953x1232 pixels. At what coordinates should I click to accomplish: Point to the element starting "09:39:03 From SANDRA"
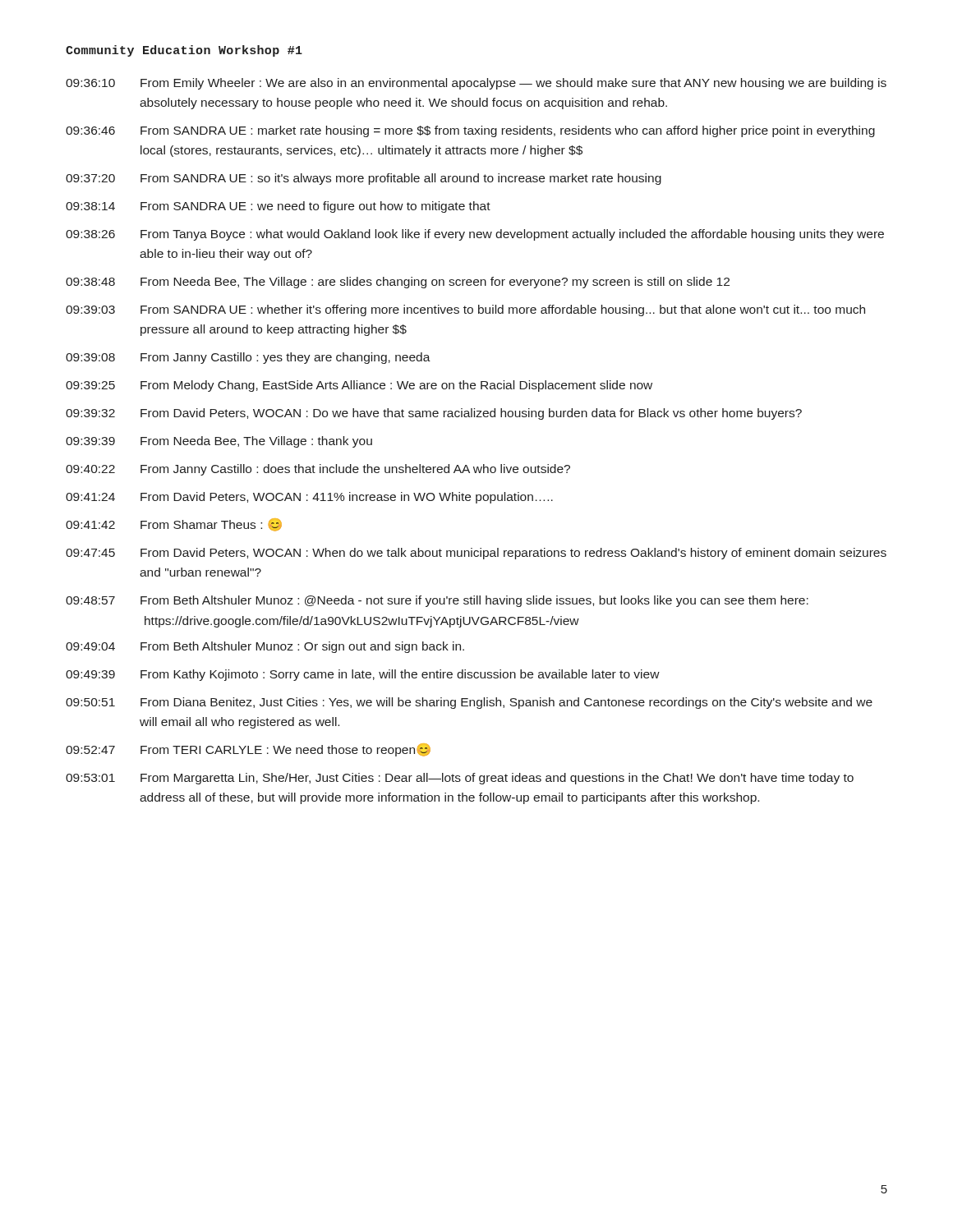(476, 320)
